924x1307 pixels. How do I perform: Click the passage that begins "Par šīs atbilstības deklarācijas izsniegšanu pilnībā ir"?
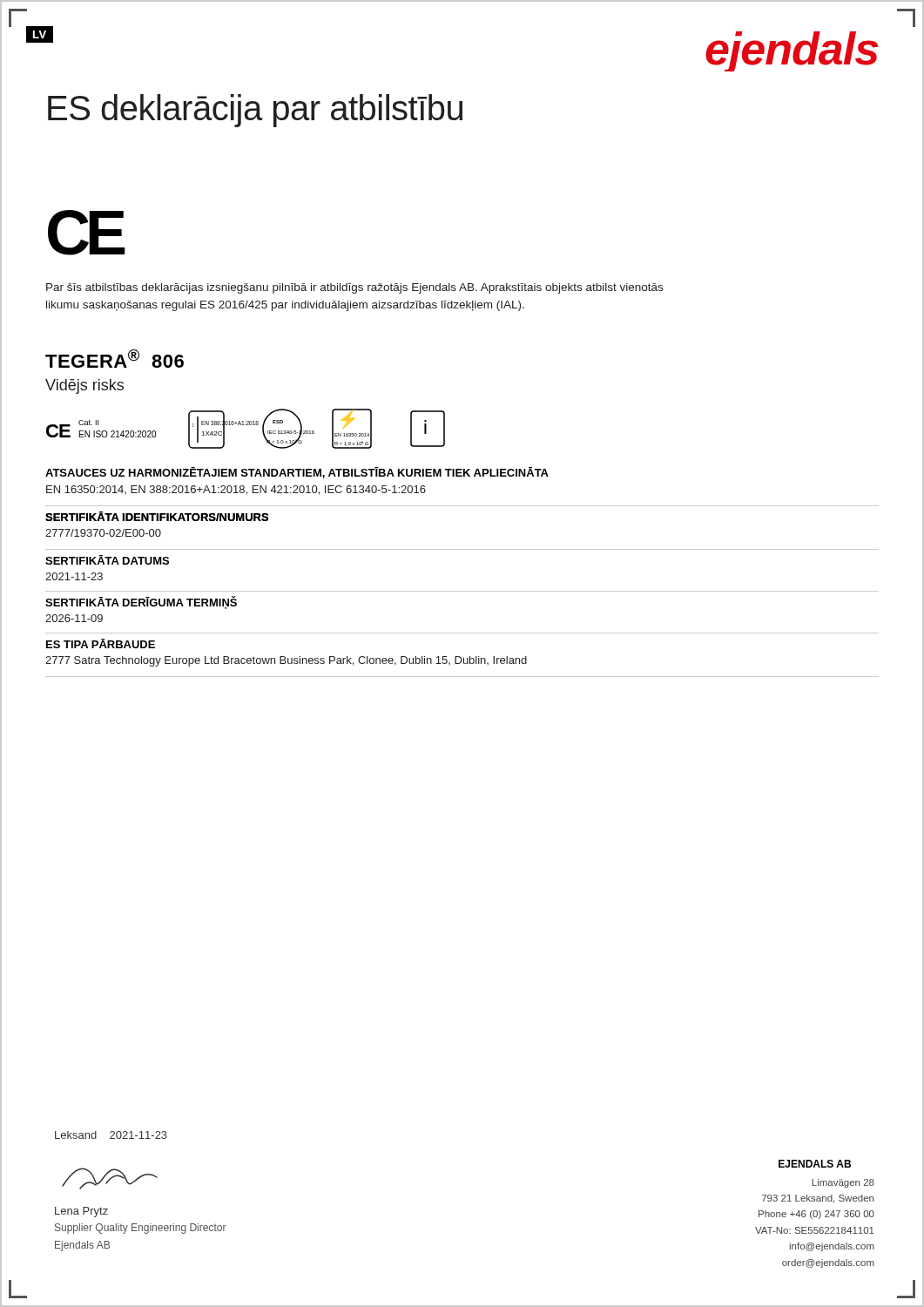[354, 296]
